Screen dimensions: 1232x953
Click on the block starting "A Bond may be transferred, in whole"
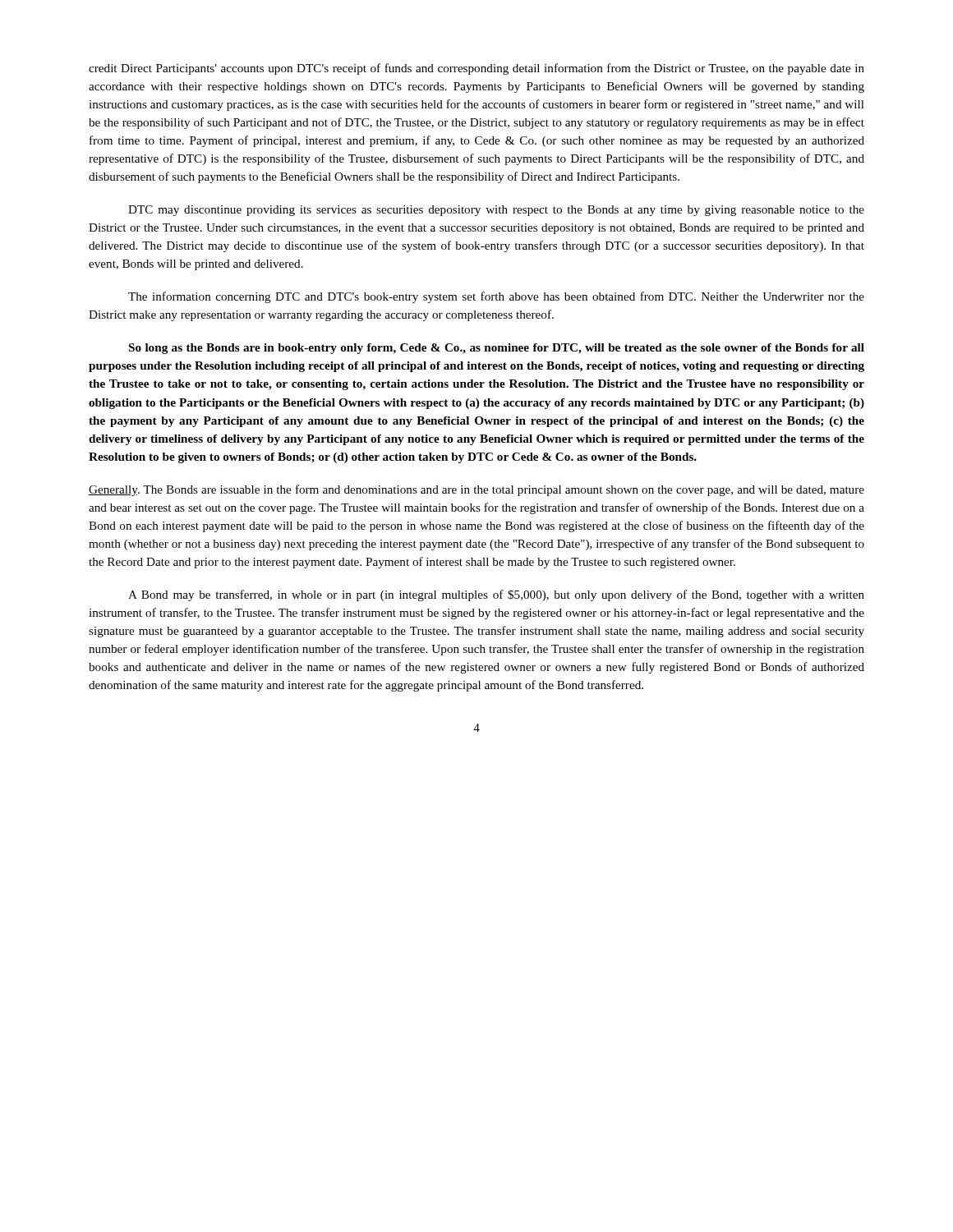476,639
